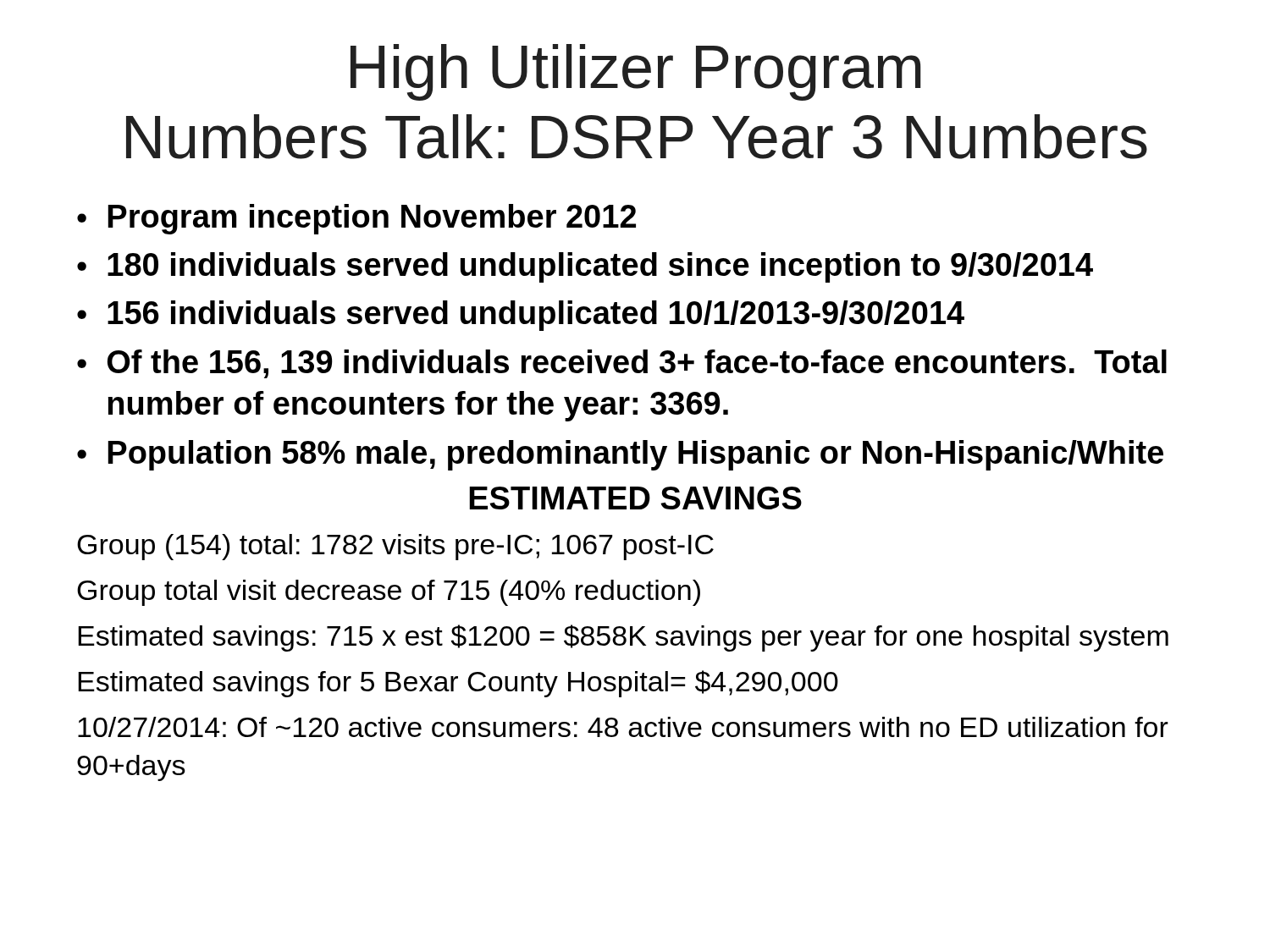Select the block starting "• Of the 156, 139 individuals"

[x=639, y=383]
